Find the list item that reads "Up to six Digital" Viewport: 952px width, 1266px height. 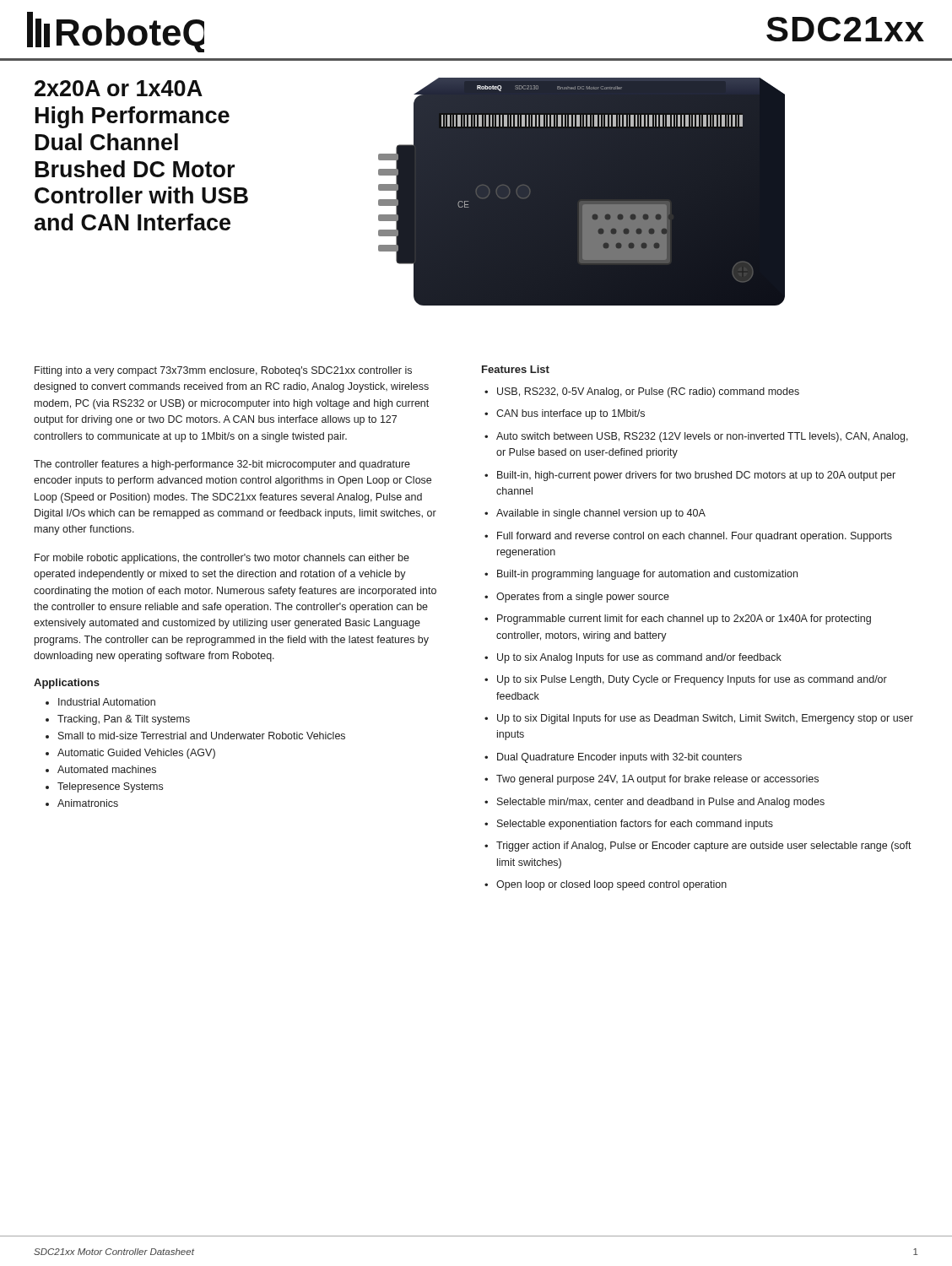coord(705,726)
